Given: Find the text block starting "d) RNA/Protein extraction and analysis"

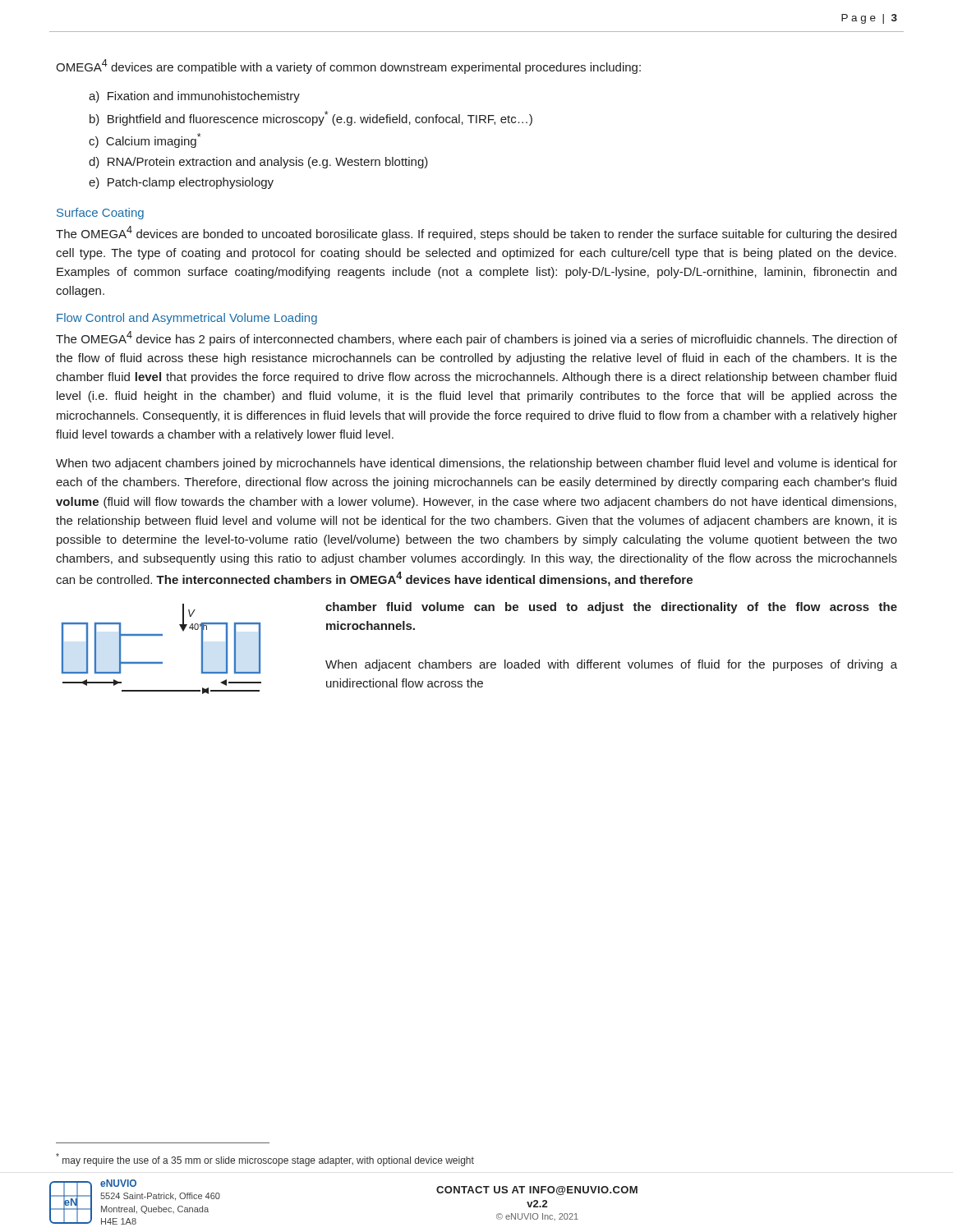Looking at the screenshot, I should click(259, 161).
